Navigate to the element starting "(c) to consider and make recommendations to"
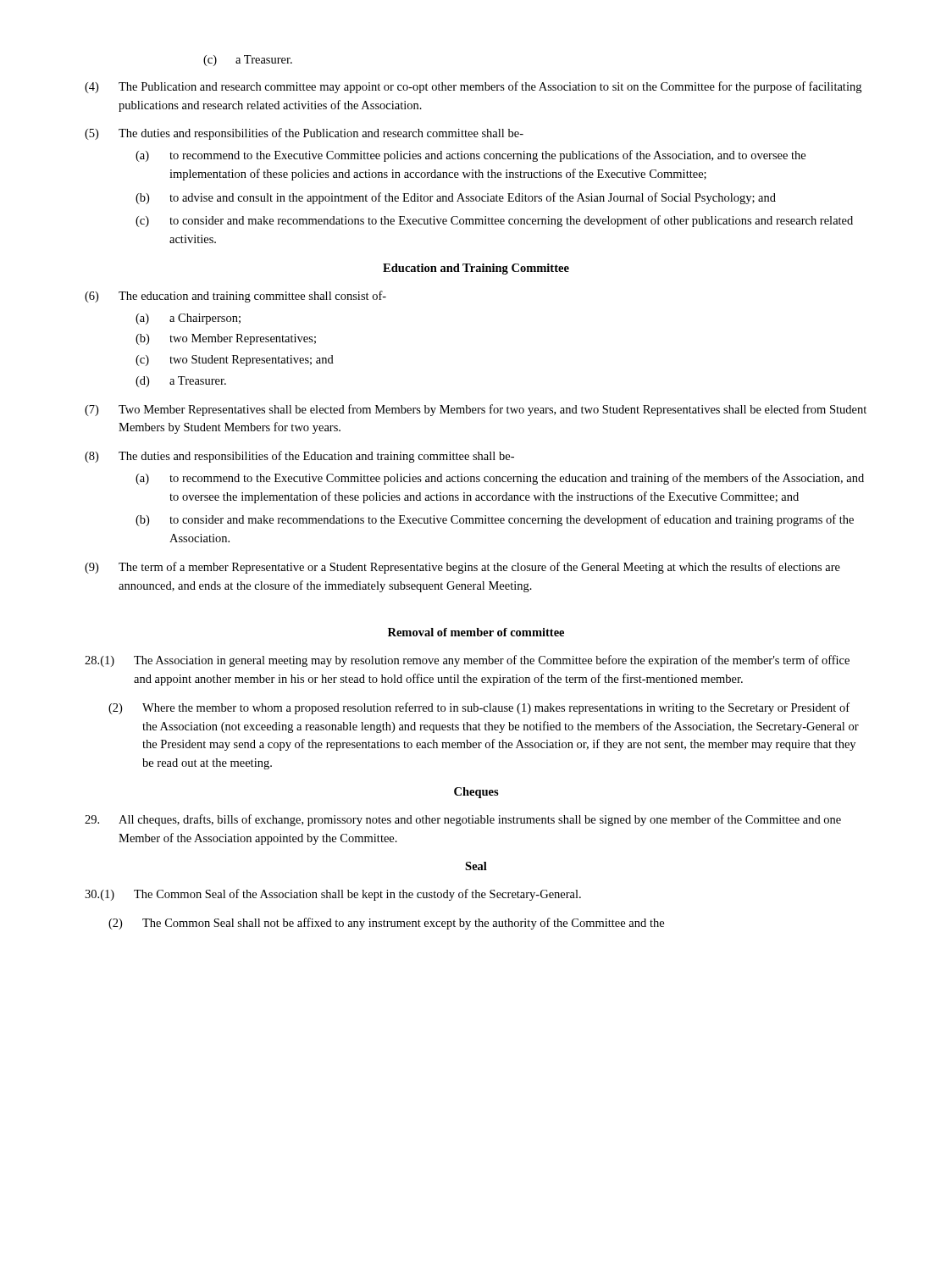The height and width of the screenshot is (1271, 952). click(x=501, y=230)
